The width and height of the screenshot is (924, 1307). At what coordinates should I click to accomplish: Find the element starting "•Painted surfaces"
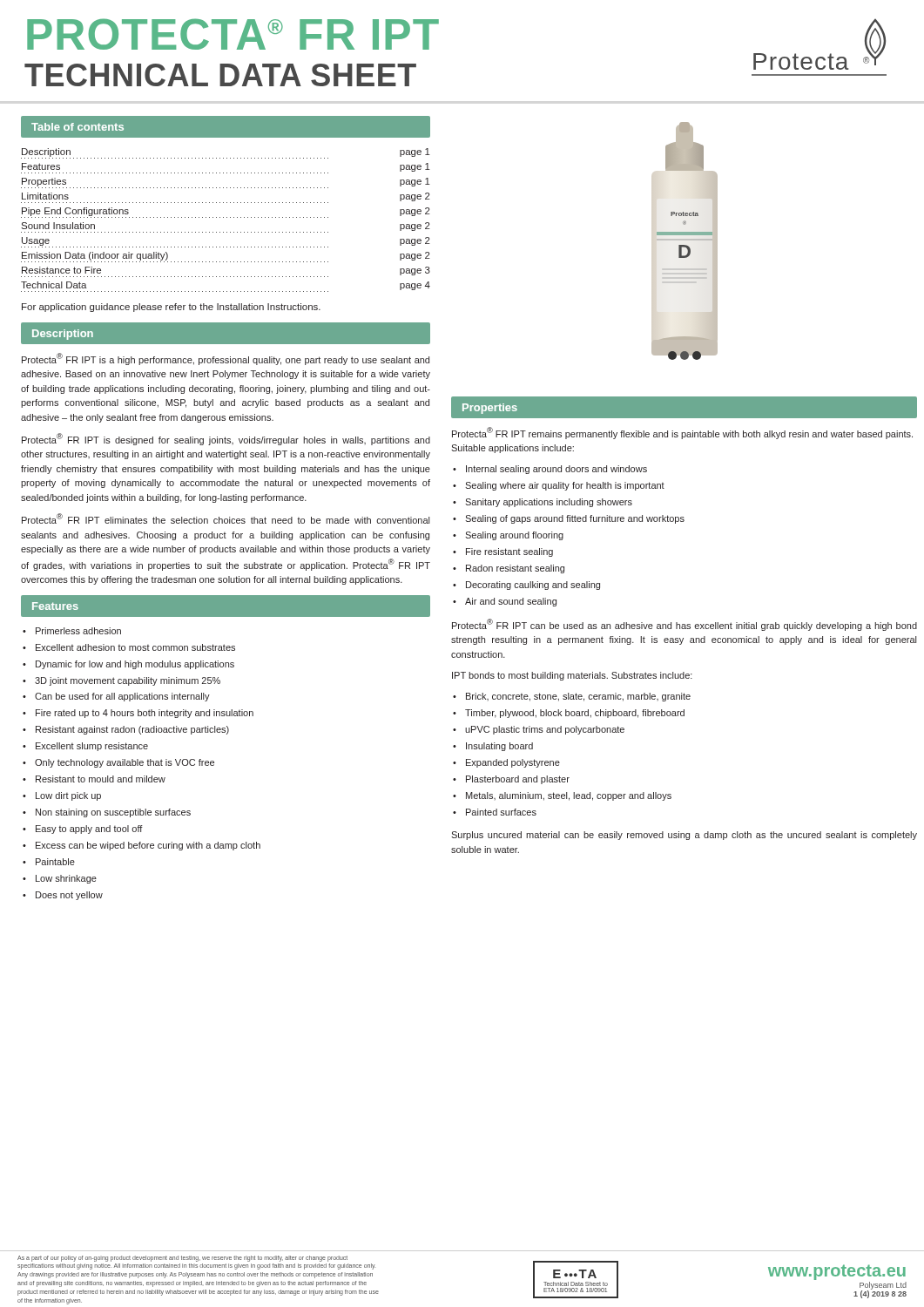point(495,813)
